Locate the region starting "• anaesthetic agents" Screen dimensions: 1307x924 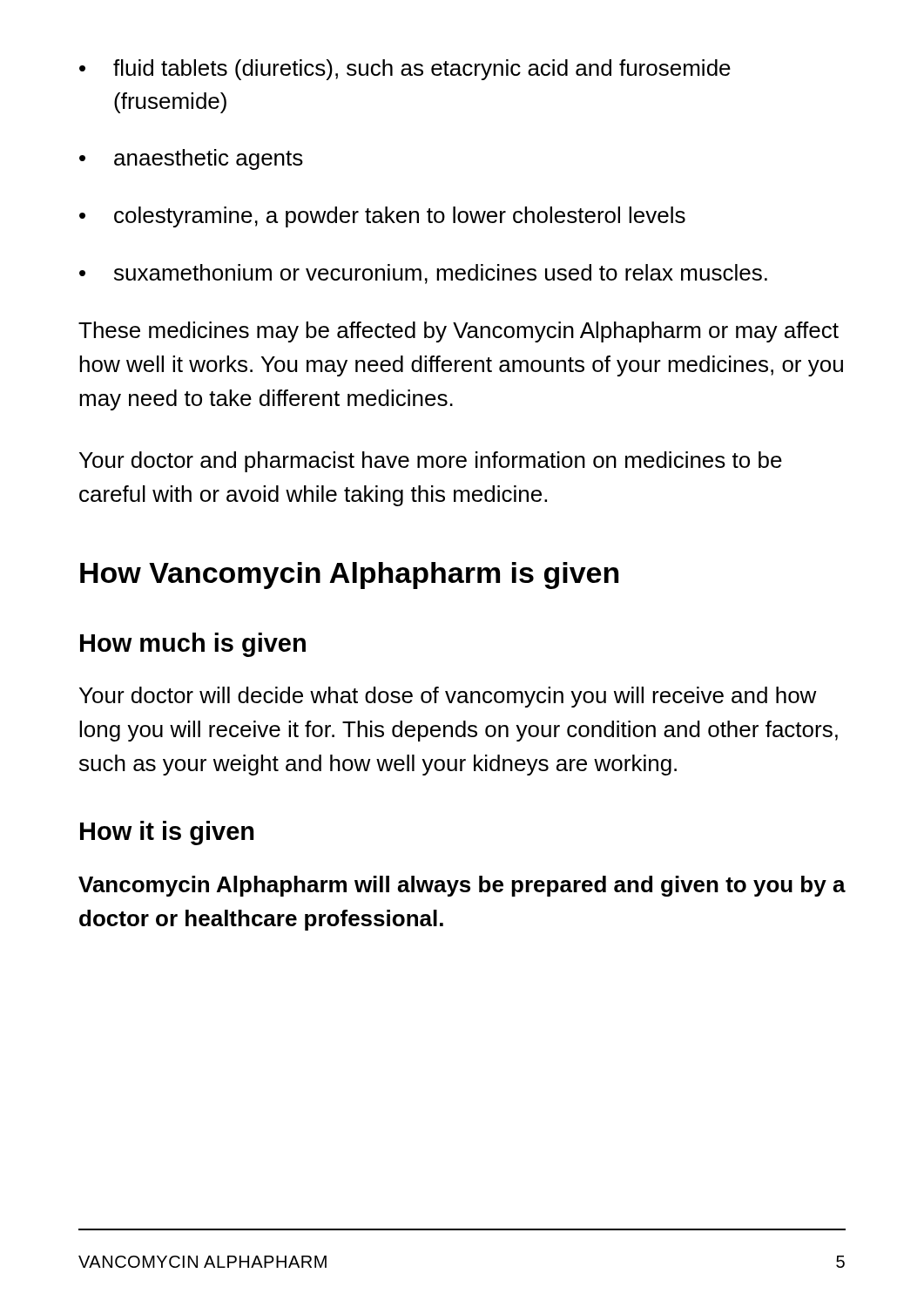[x=191, y=159]
